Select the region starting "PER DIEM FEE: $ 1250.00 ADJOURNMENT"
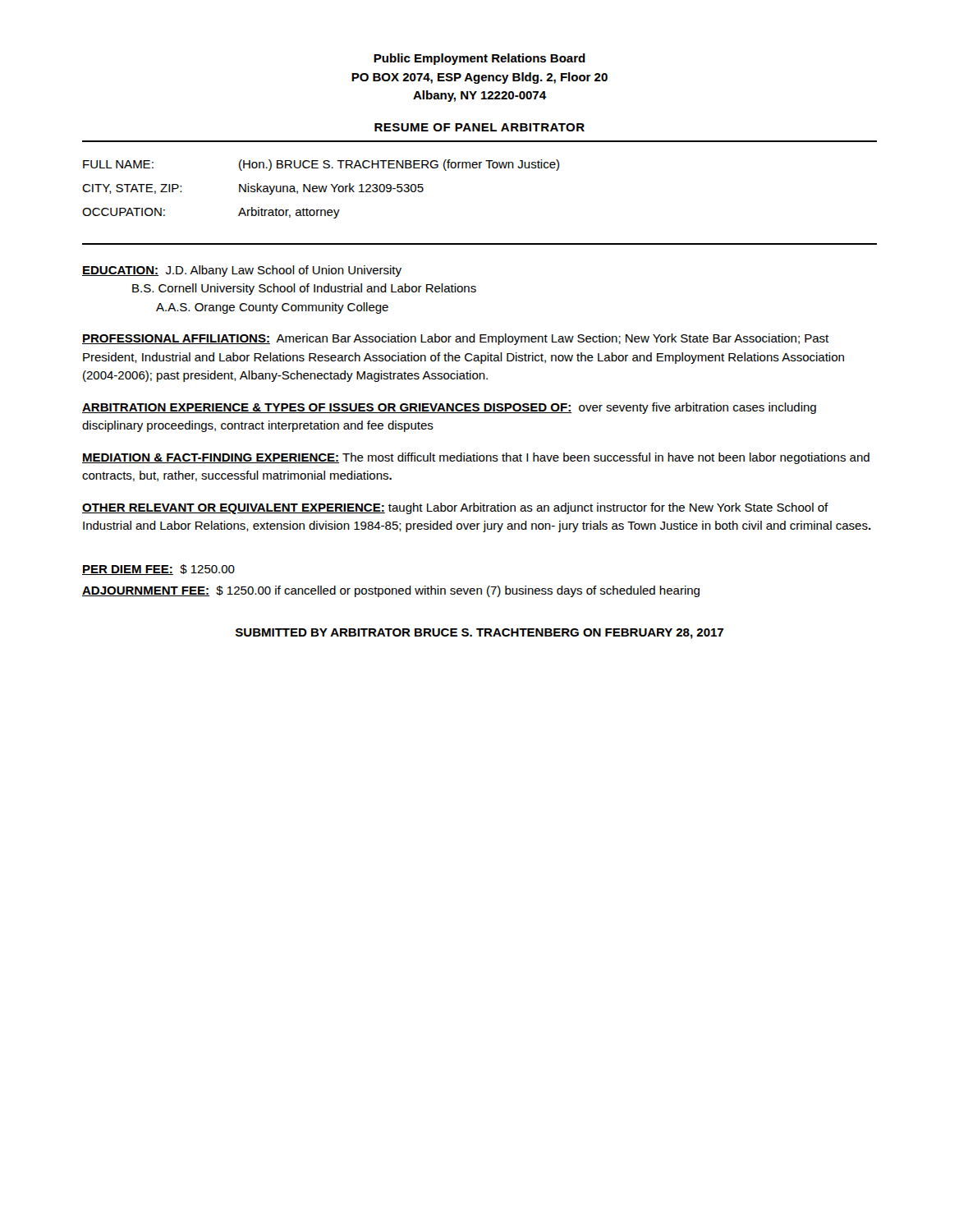 480,580
